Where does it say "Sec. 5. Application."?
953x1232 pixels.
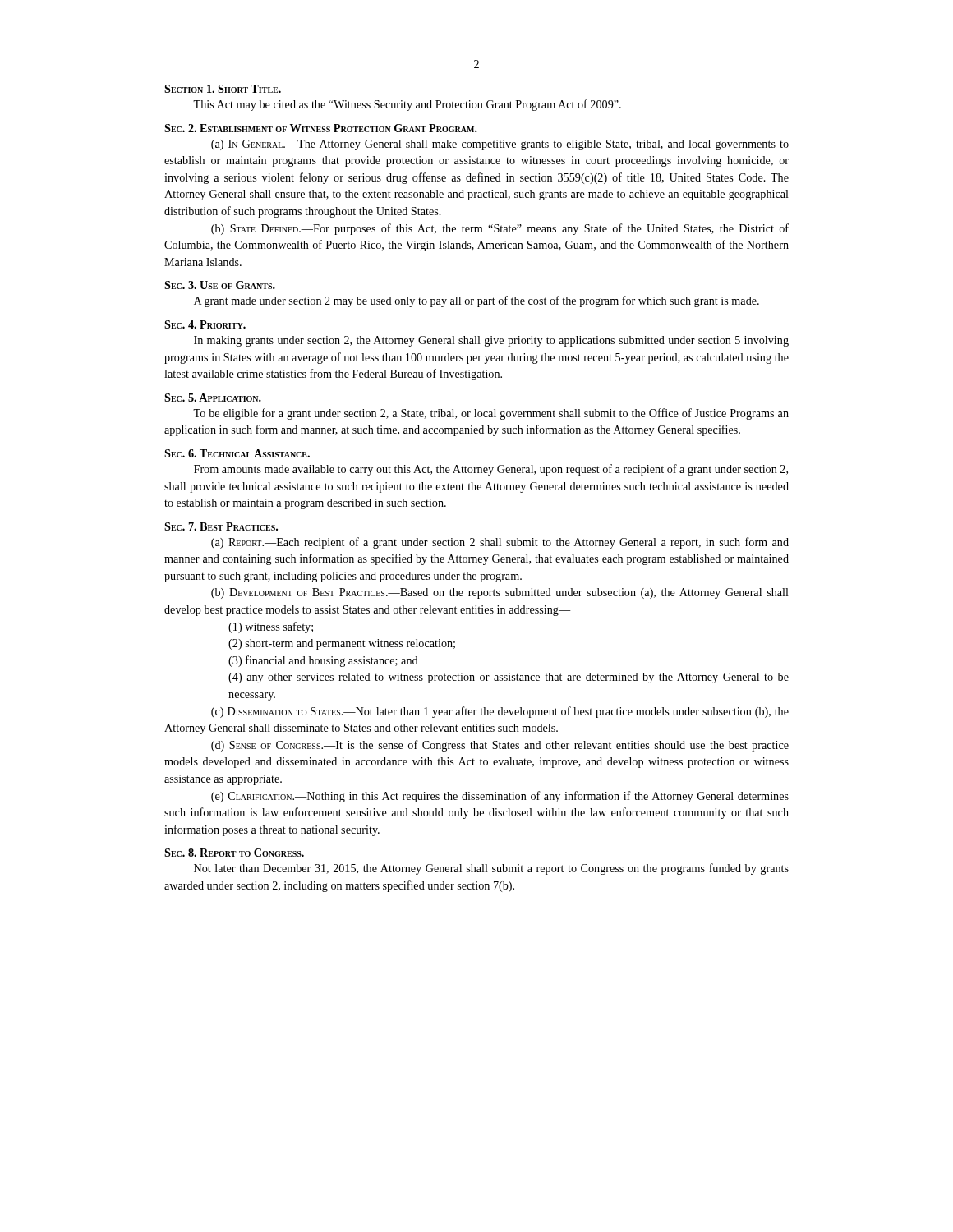click(x=213, y=397)
